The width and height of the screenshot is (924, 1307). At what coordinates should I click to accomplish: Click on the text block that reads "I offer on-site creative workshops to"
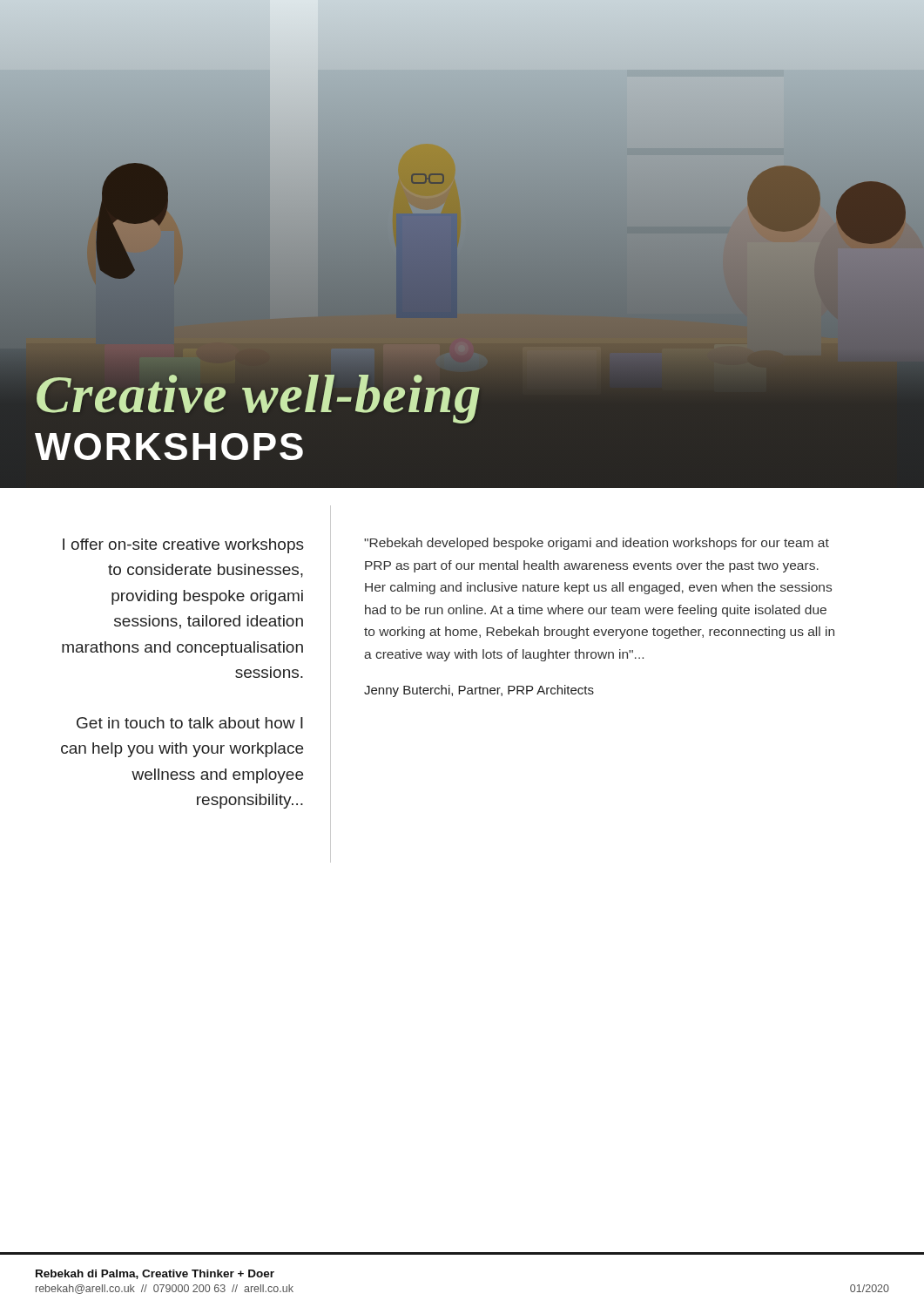click(x=183, y=546)
